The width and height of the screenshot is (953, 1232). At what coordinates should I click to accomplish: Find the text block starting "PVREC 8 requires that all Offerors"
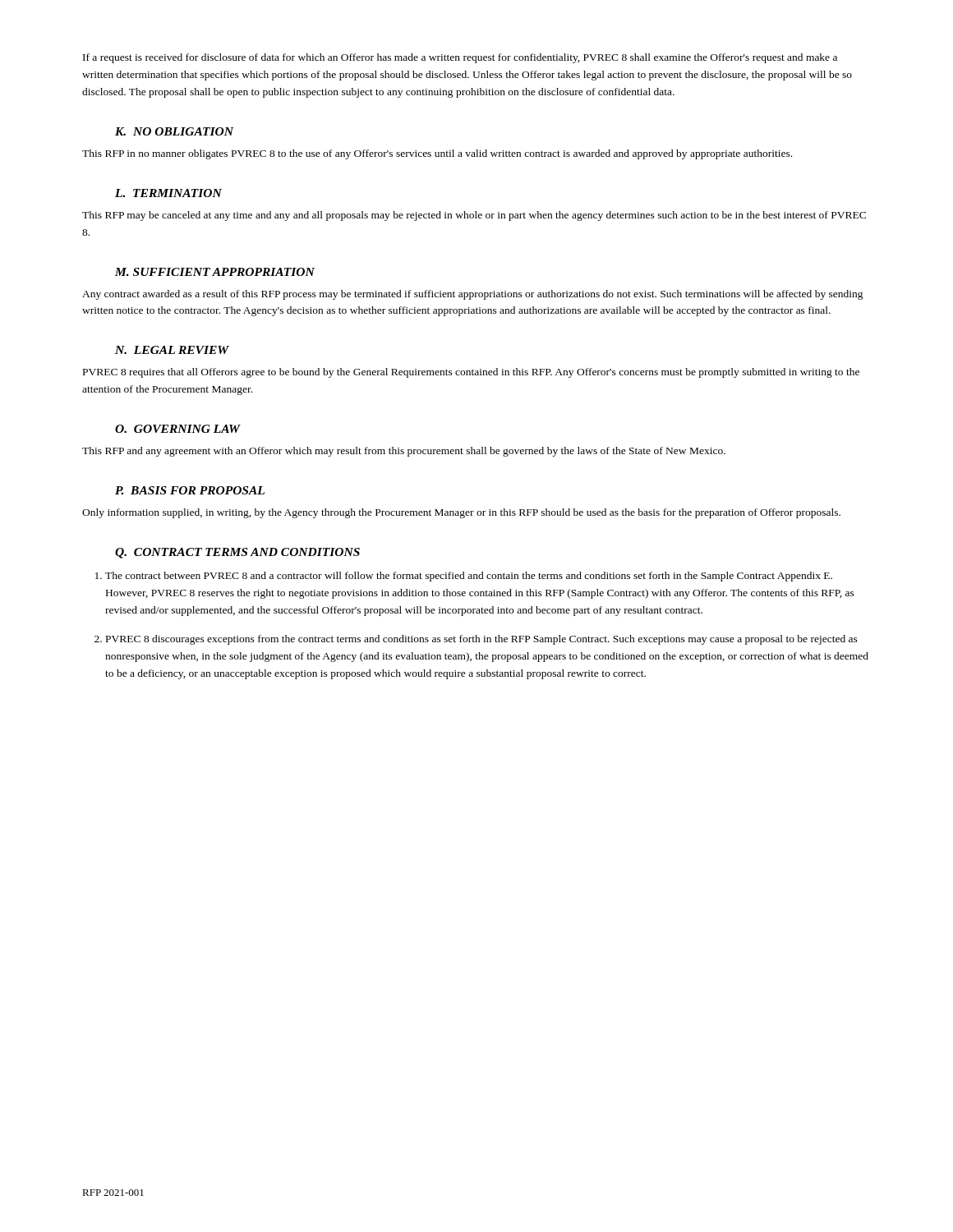coord(471,381)
